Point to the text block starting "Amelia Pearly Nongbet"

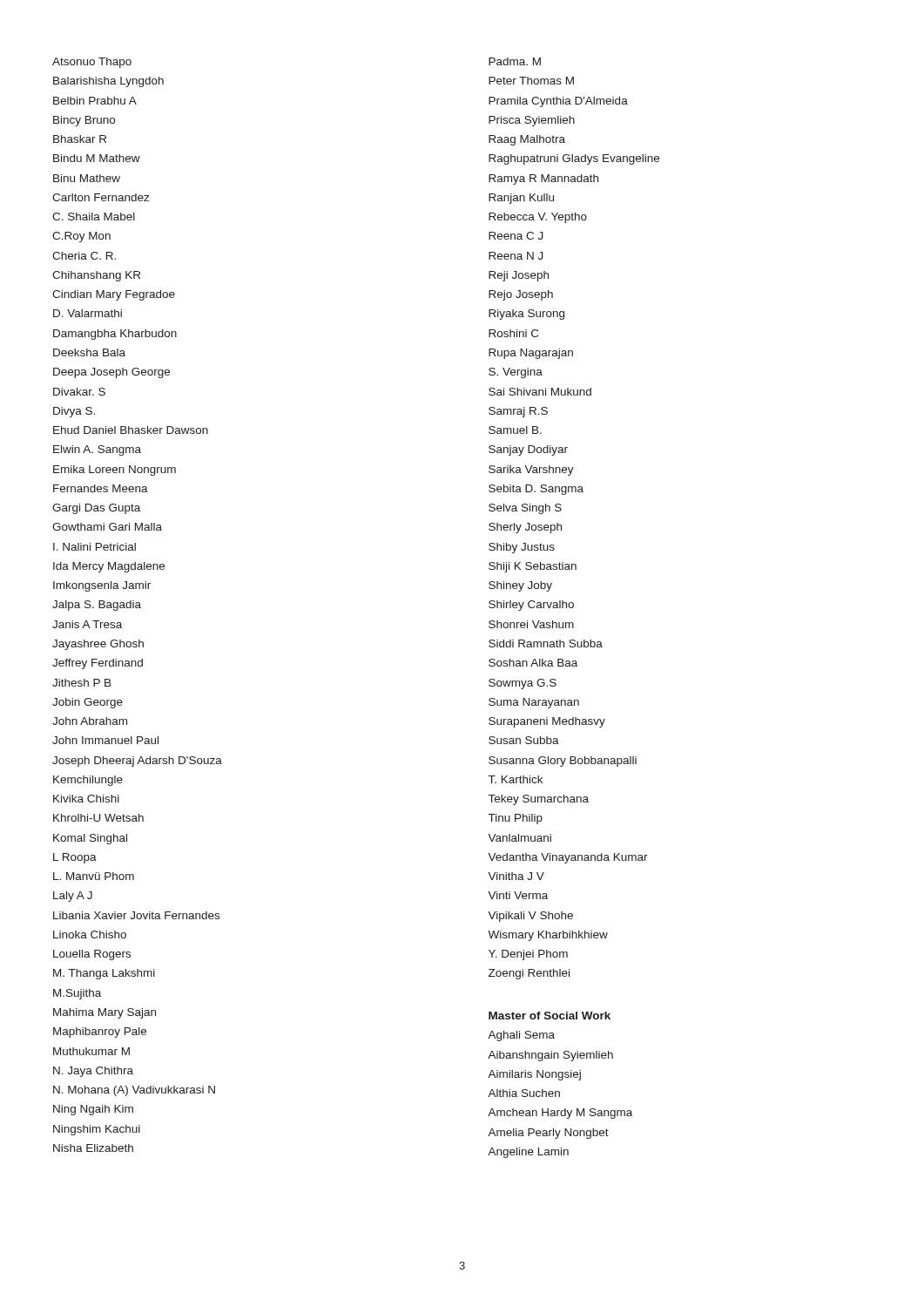point(548,1132)
